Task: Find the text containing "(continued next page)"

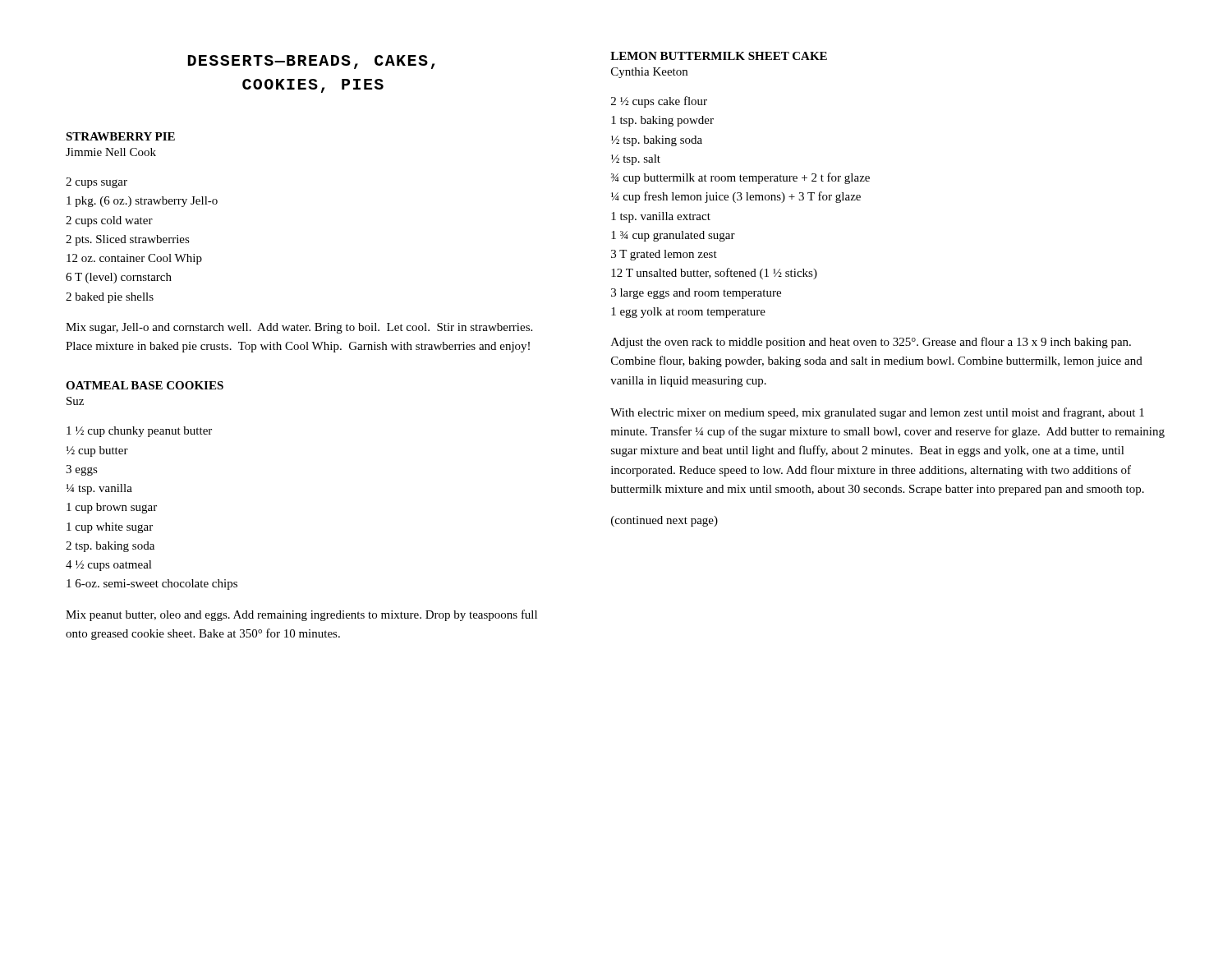Action: click(x=664, y=520)
